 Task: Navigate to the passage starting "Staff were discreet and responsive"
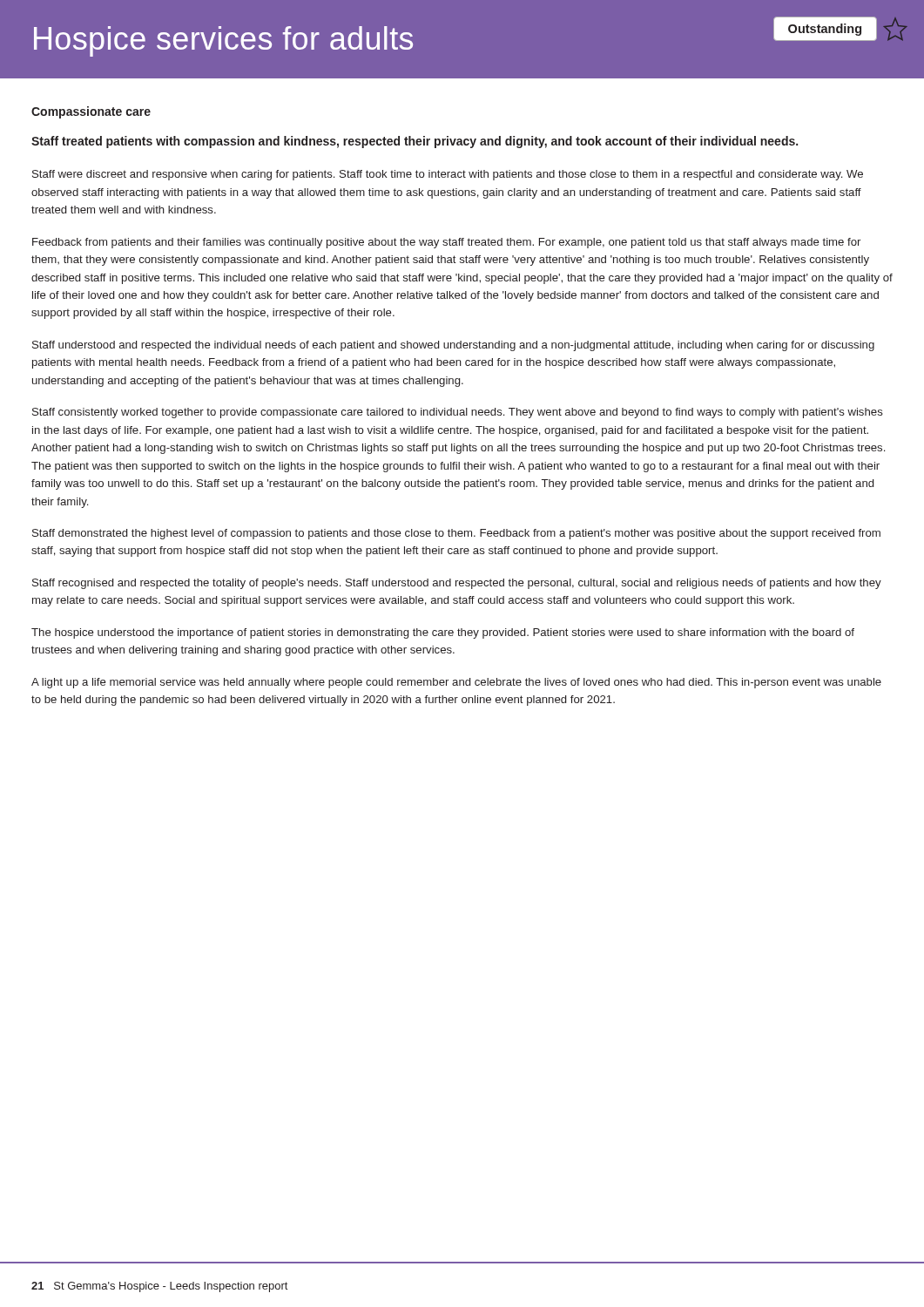point(447,192)
